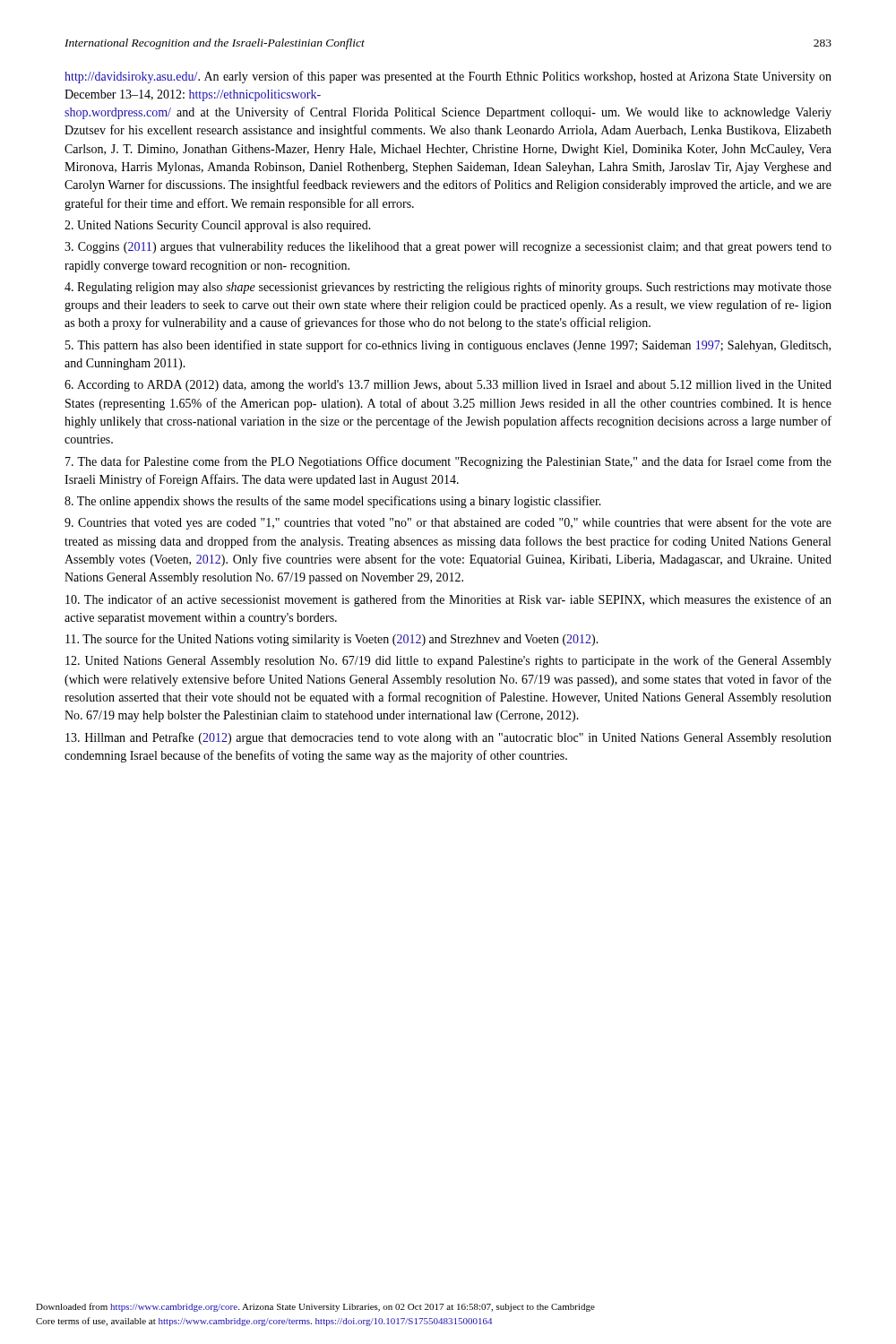896x1344 pixels.
Task: Click on the element starting "2. United Nations Security Council"
Action: [x=218, y=226]
